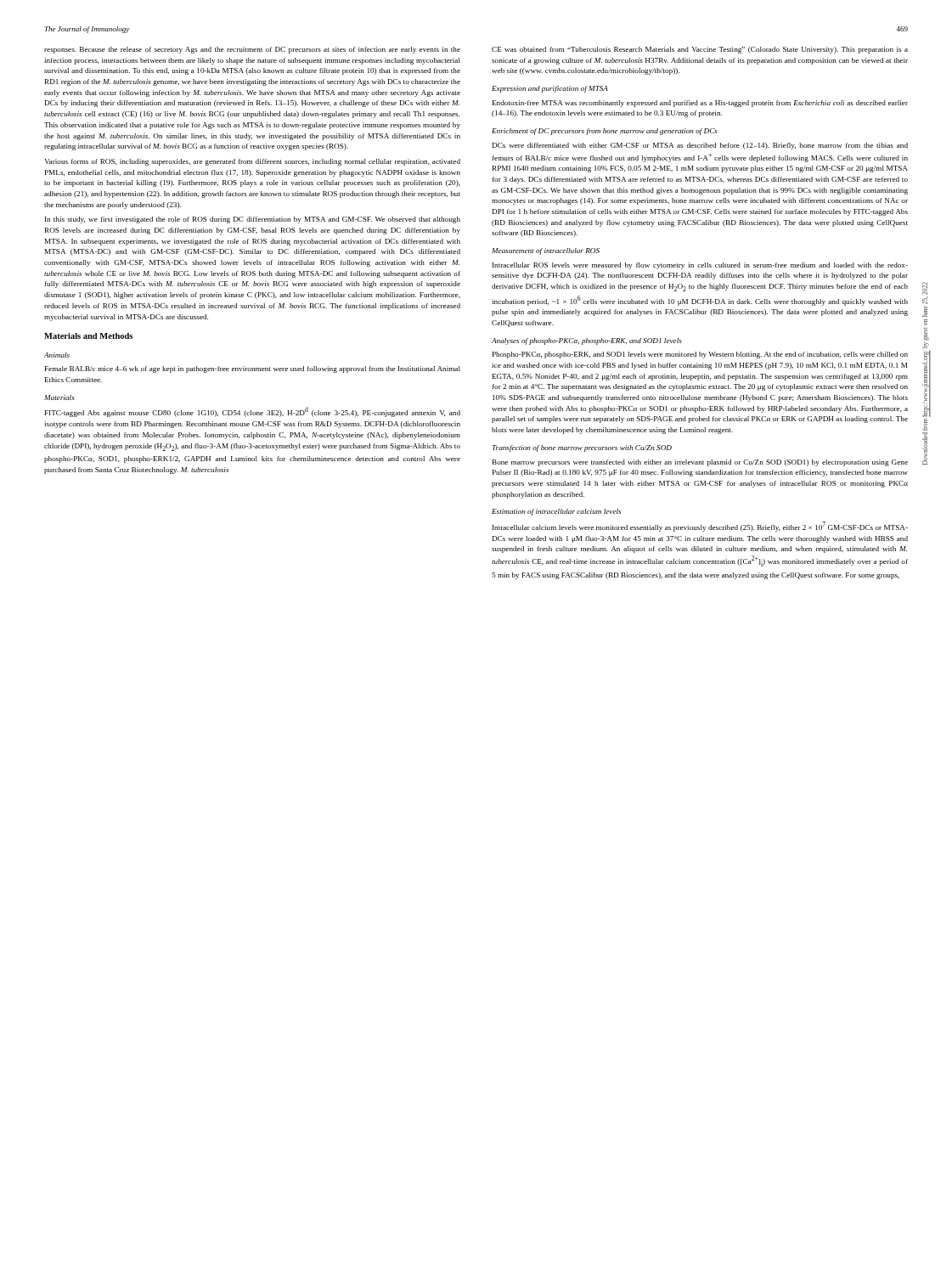Click on the section header with the text "Transfection of bone marrow precursors"

(582, 448)
